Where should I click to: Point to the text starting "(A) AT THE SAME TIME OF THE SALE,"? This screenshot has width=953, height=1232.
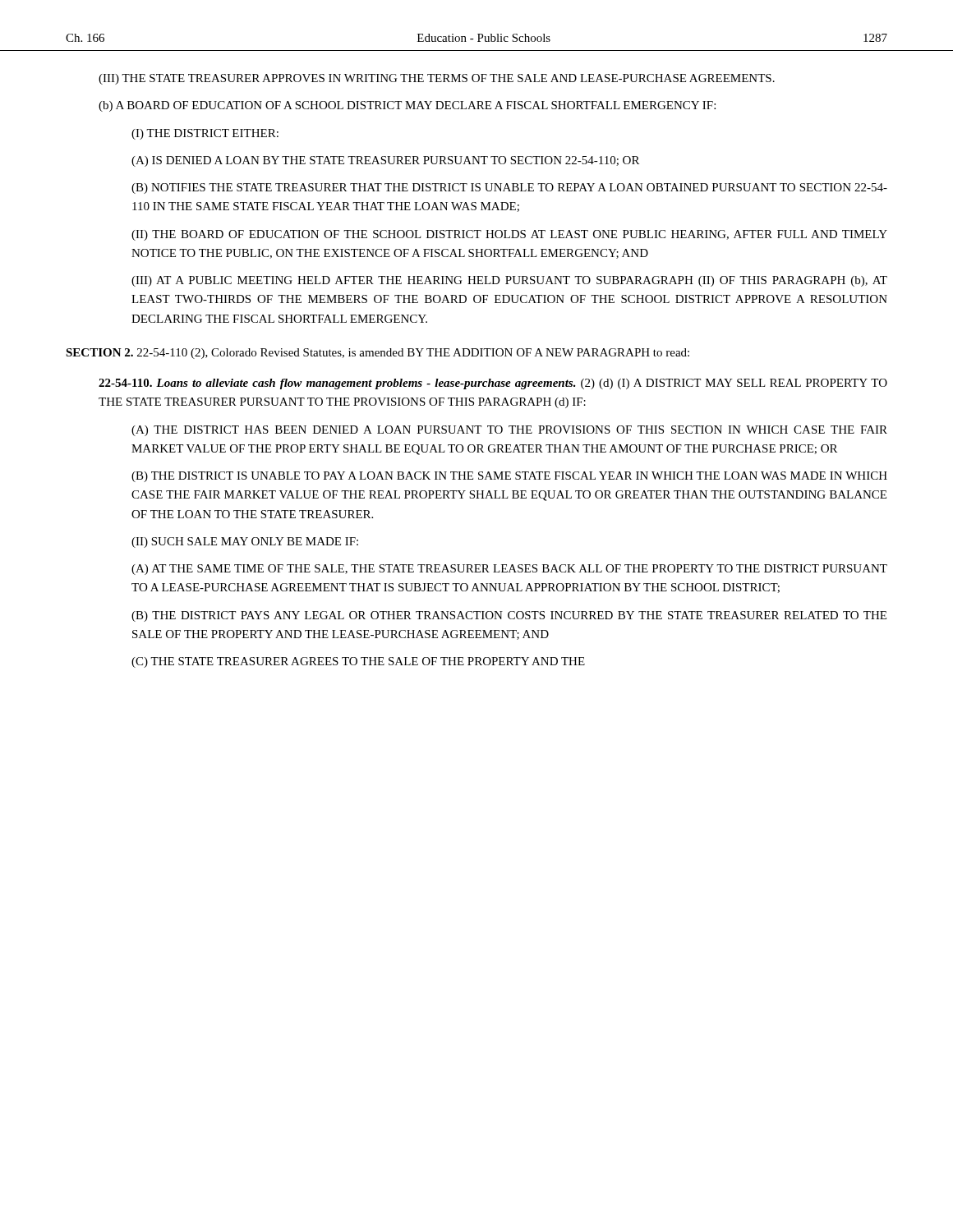509,578
